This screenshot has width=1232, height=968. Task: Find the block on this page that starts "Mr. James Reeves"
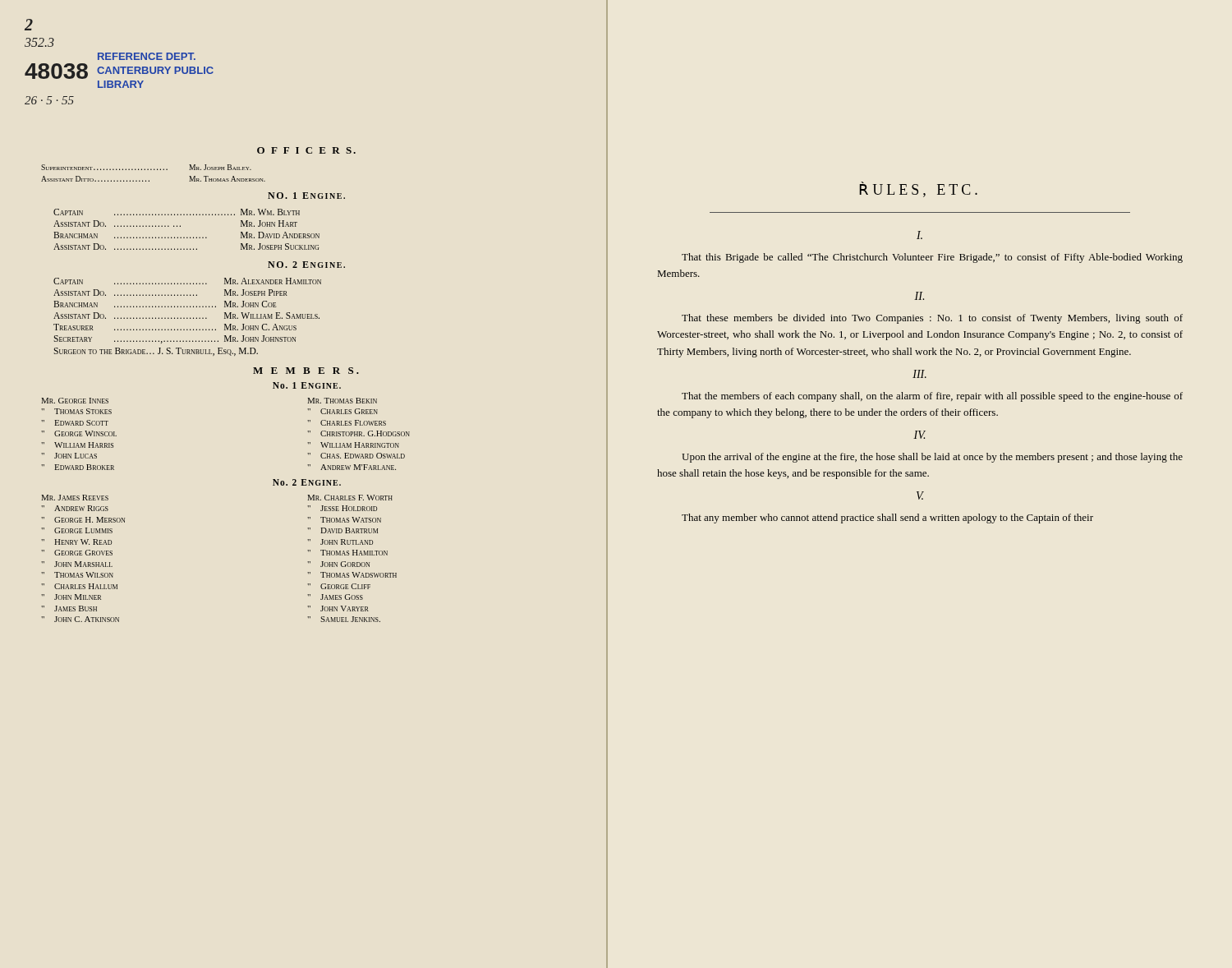pyautogui.click(x=307, y=558)
